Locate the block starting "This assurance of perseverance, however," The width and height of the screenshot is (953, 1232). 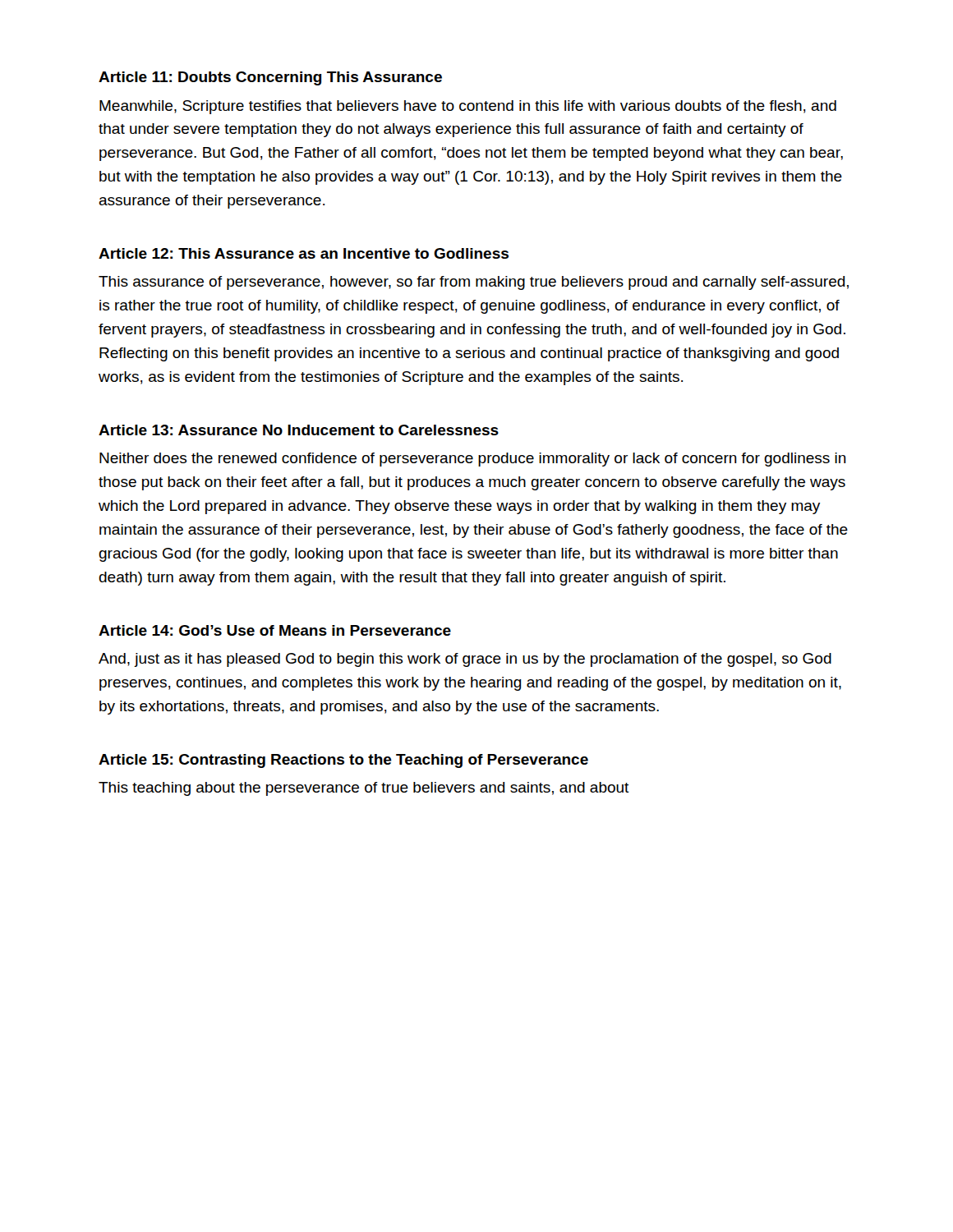click(x=474, y=329)
